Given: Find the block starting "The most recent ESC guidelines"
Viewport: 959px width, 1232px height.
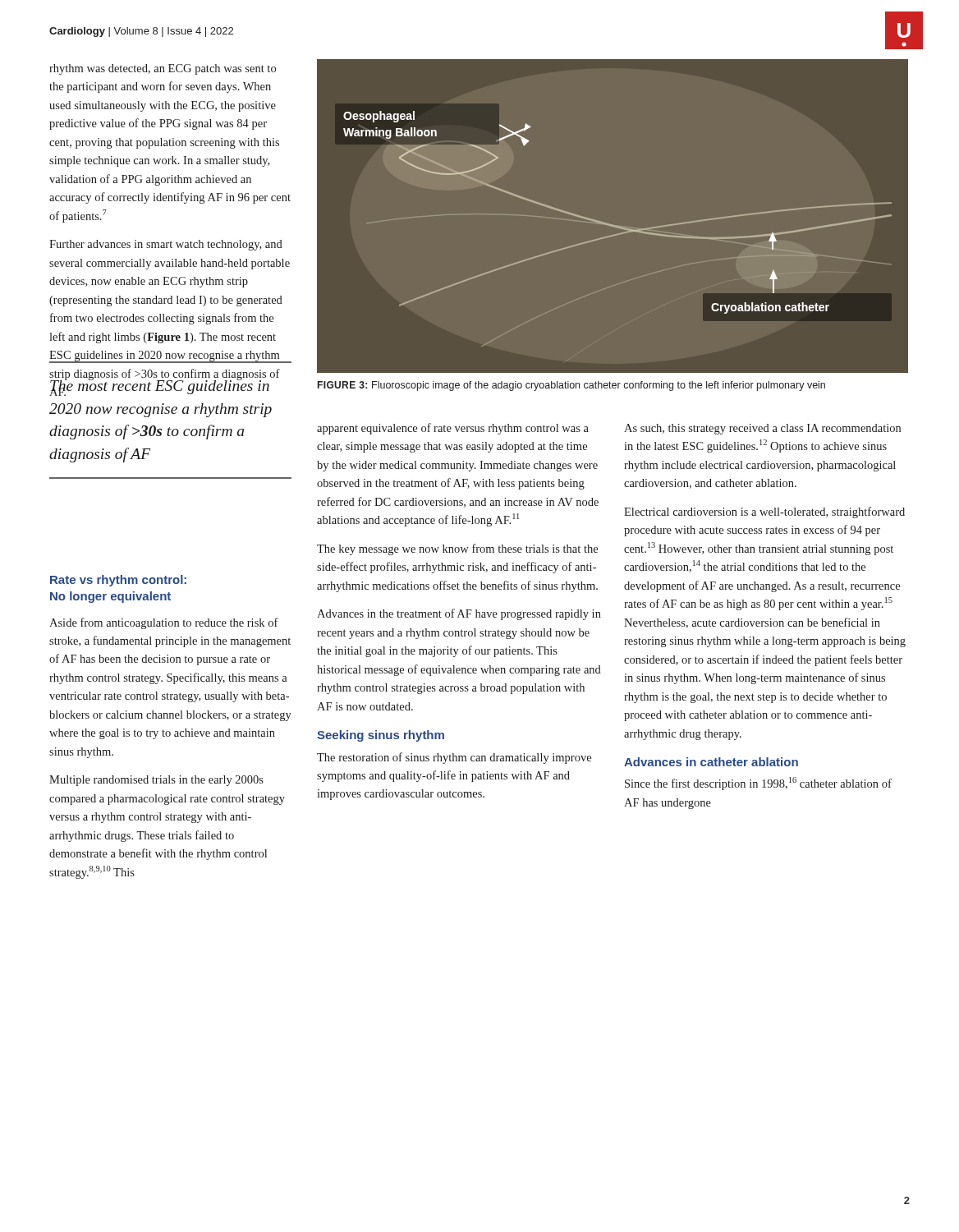Looking at the screenshot, I should click(170, 420).
